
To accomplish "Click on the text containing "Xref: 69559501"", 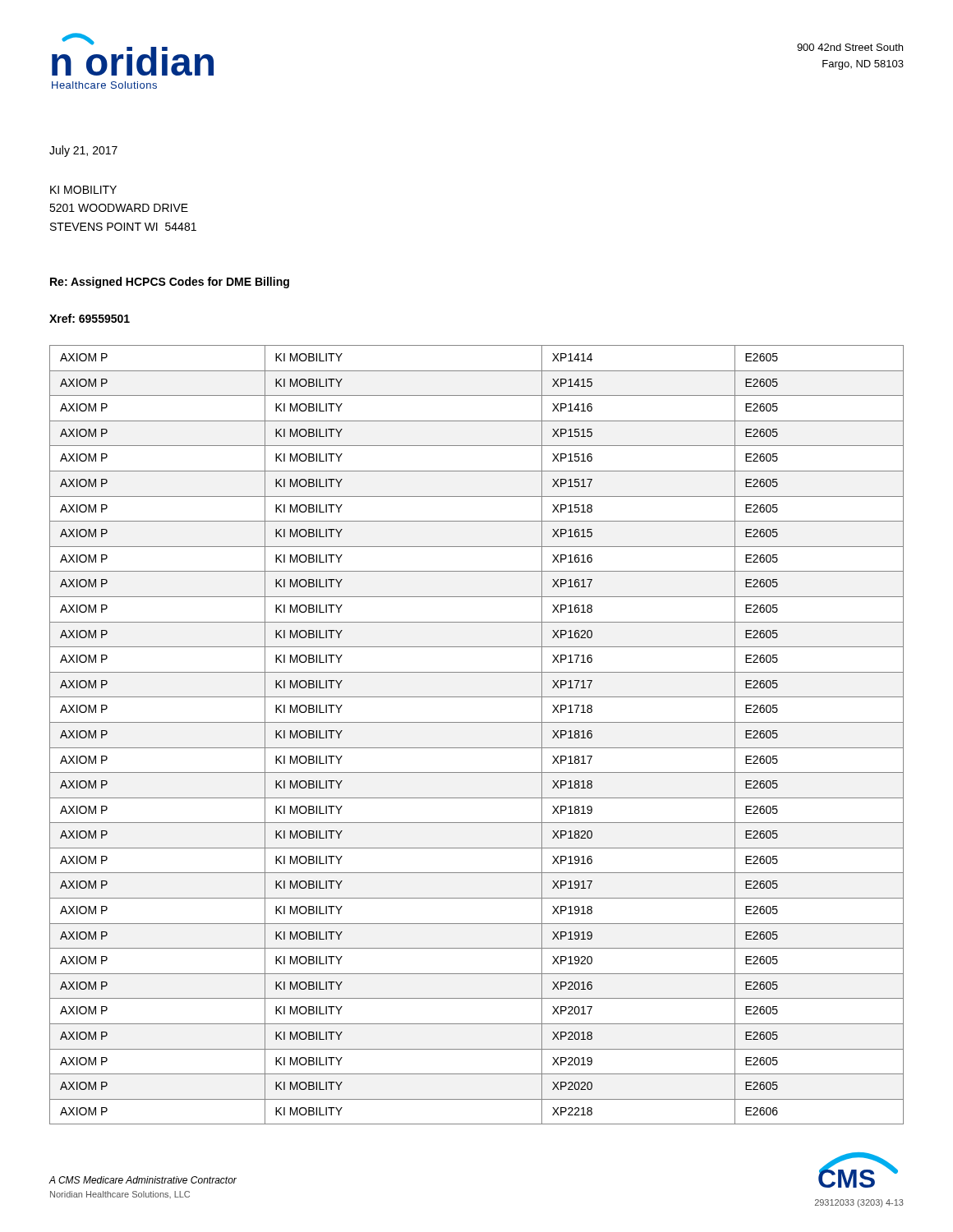I will point(90,319).
